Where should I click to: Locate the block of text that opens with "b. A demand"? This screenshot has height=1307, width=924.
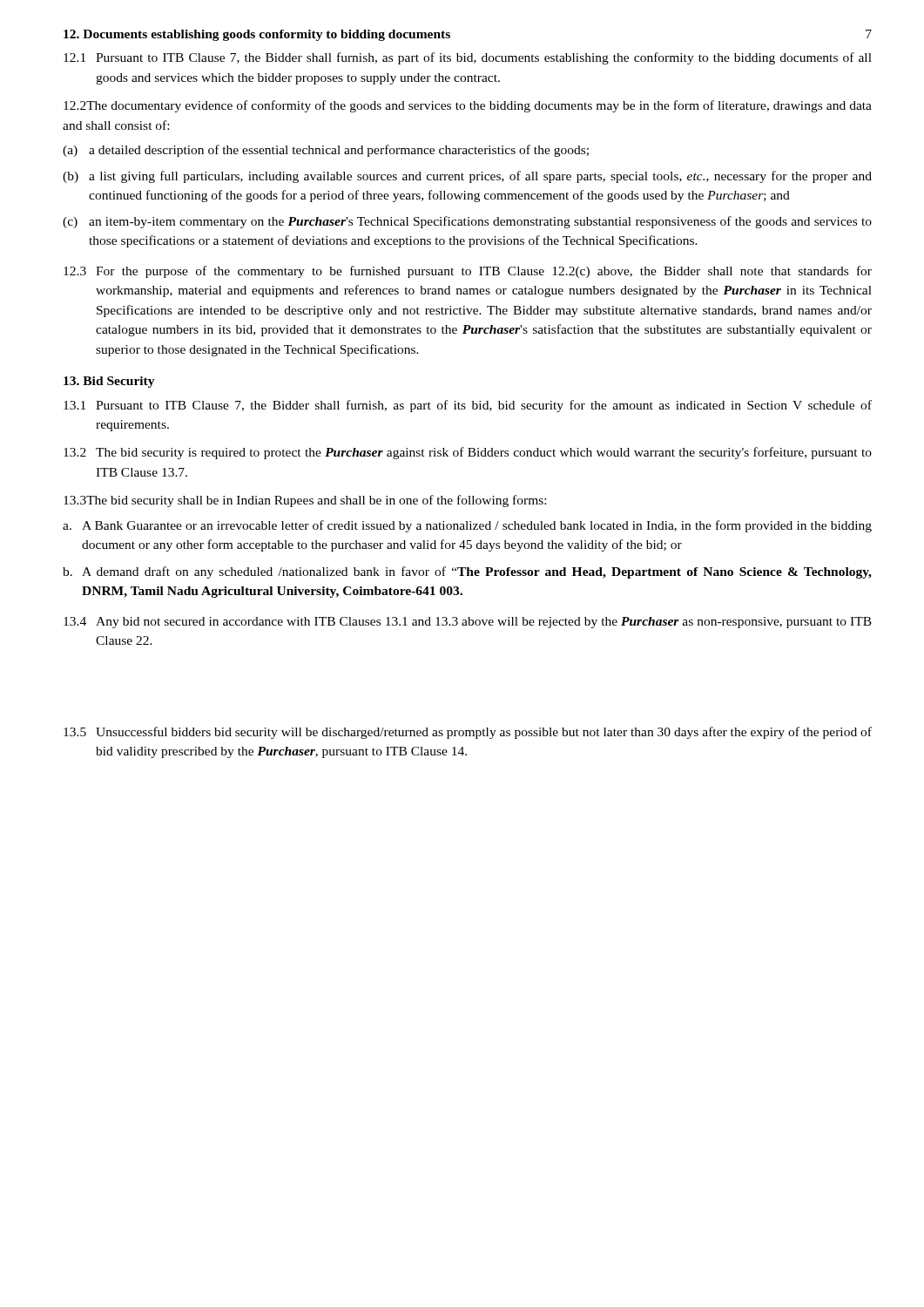pyautogui.click(x=467, y=581)
